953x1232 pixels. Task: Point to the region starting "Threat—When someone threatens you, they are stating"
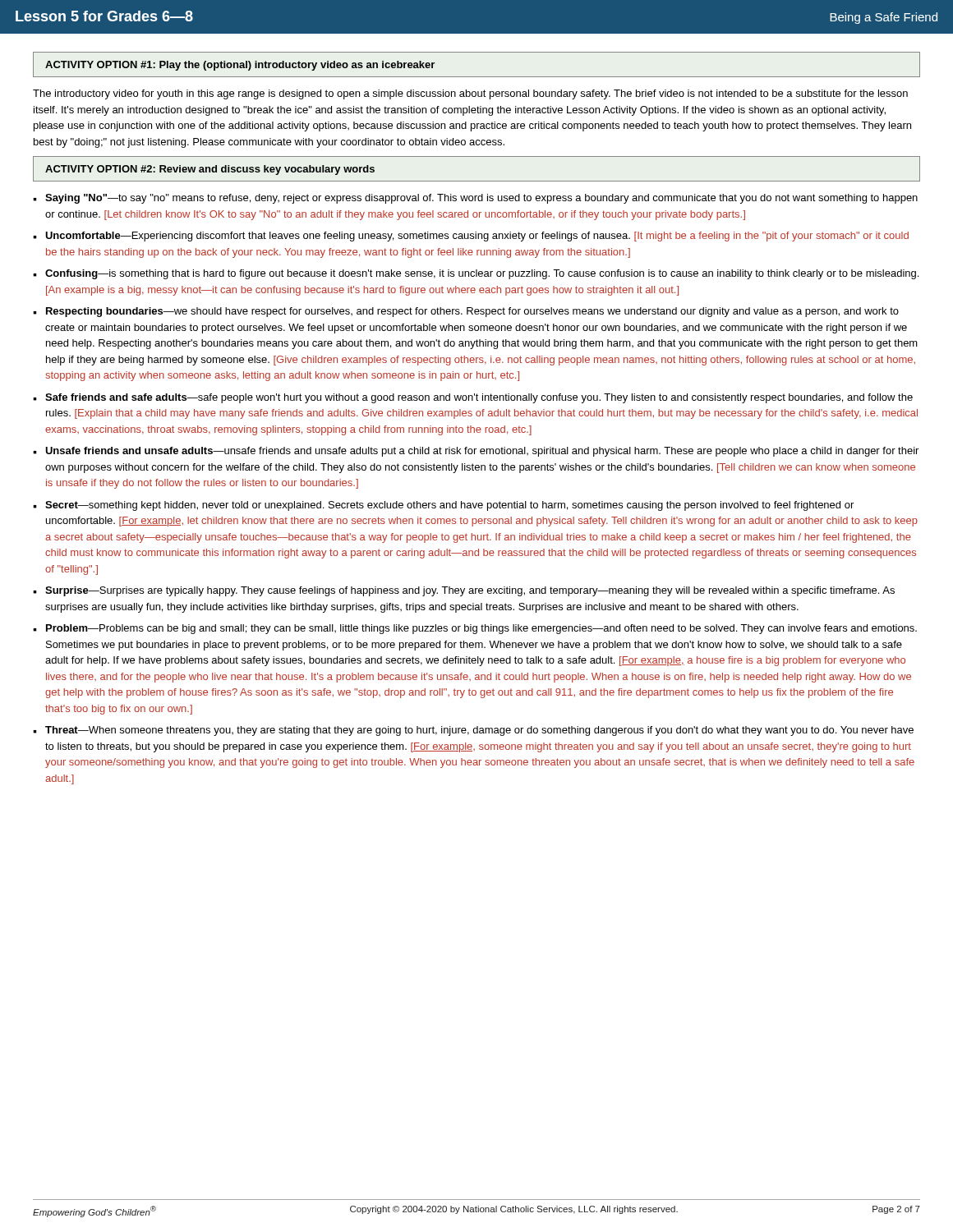(x=483, y=754)
